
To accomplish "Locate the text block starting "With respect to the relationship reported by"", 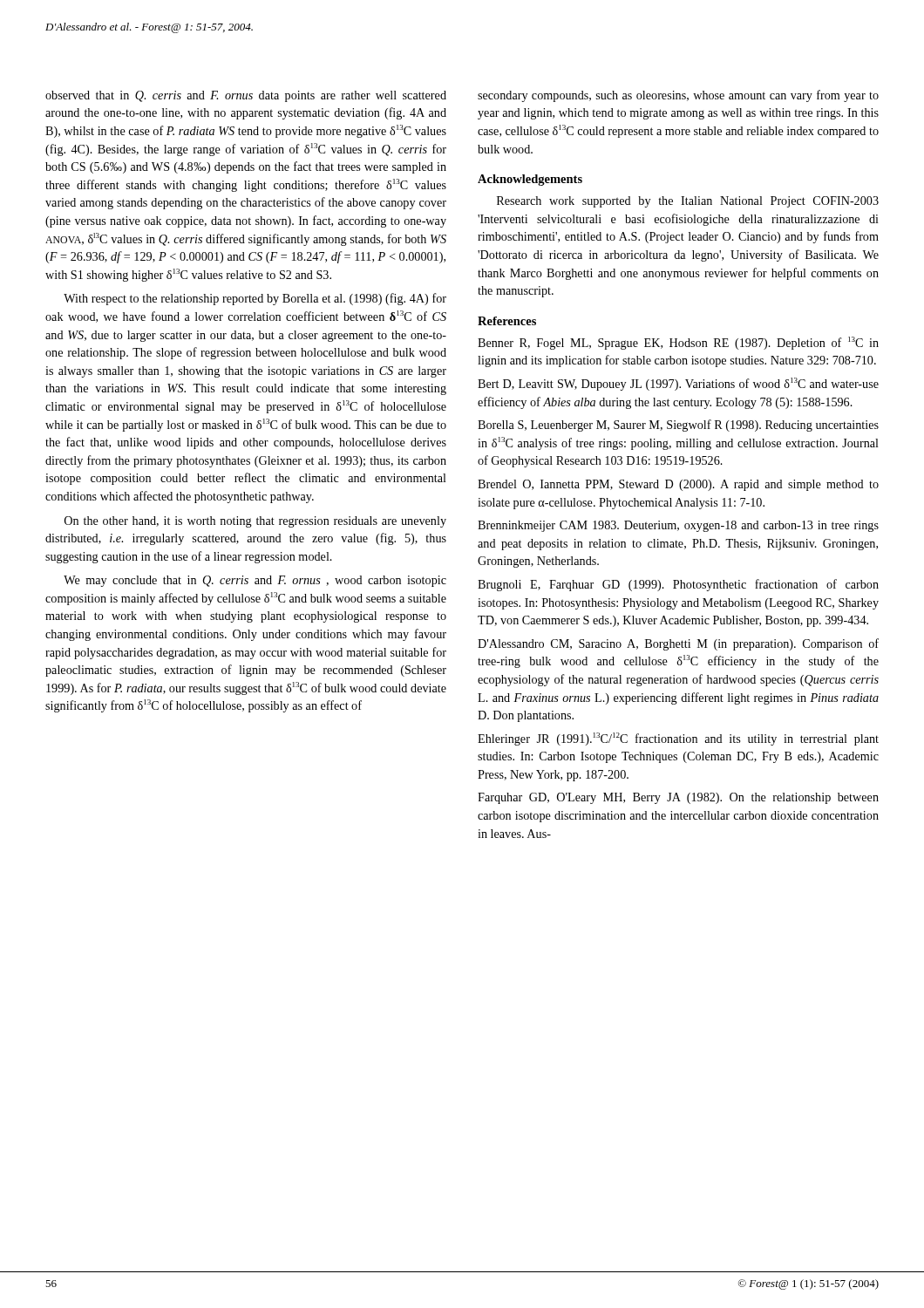I will point(246,398).
